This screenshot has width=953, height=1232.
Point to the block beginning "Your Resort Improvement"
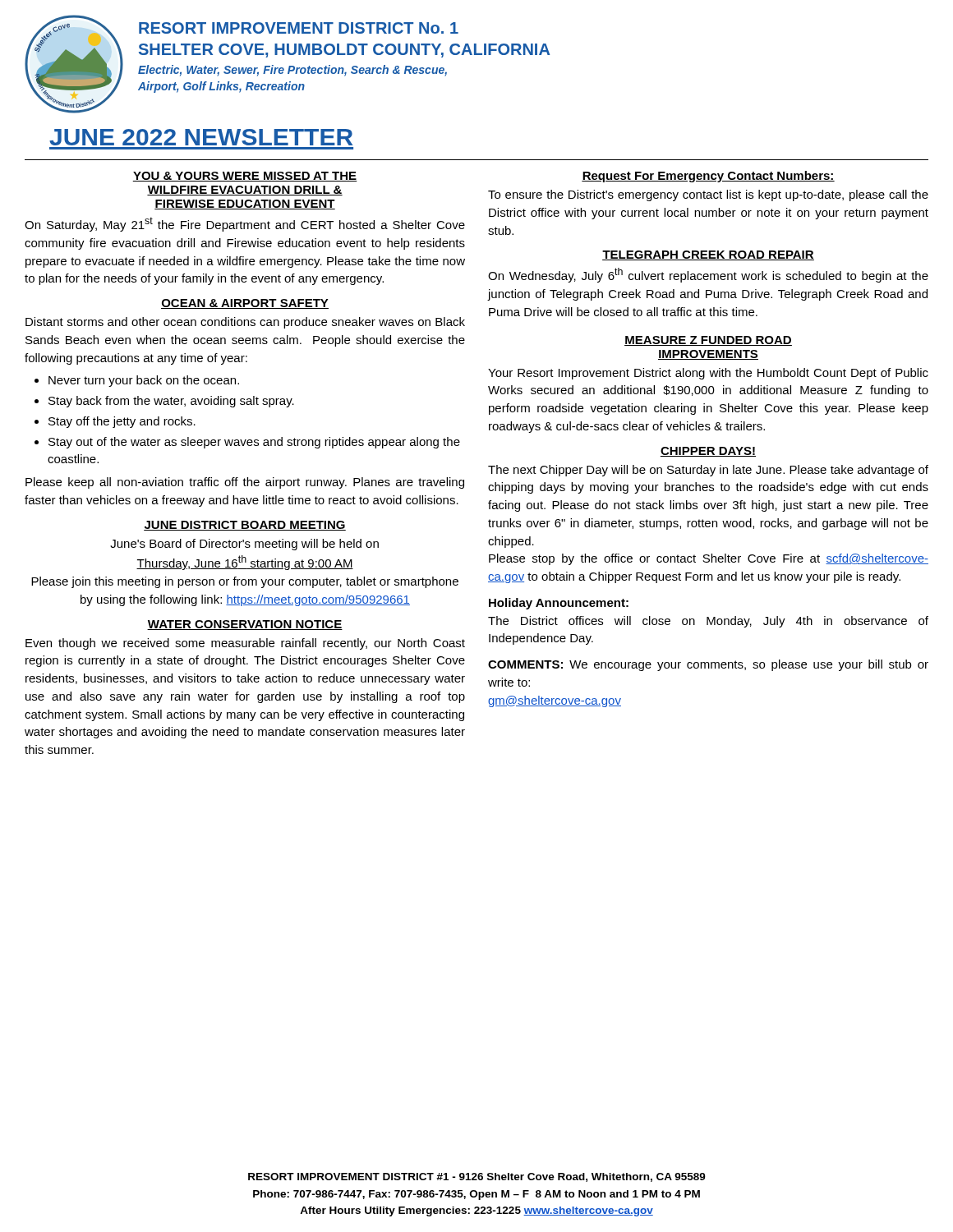coord(708,399)
